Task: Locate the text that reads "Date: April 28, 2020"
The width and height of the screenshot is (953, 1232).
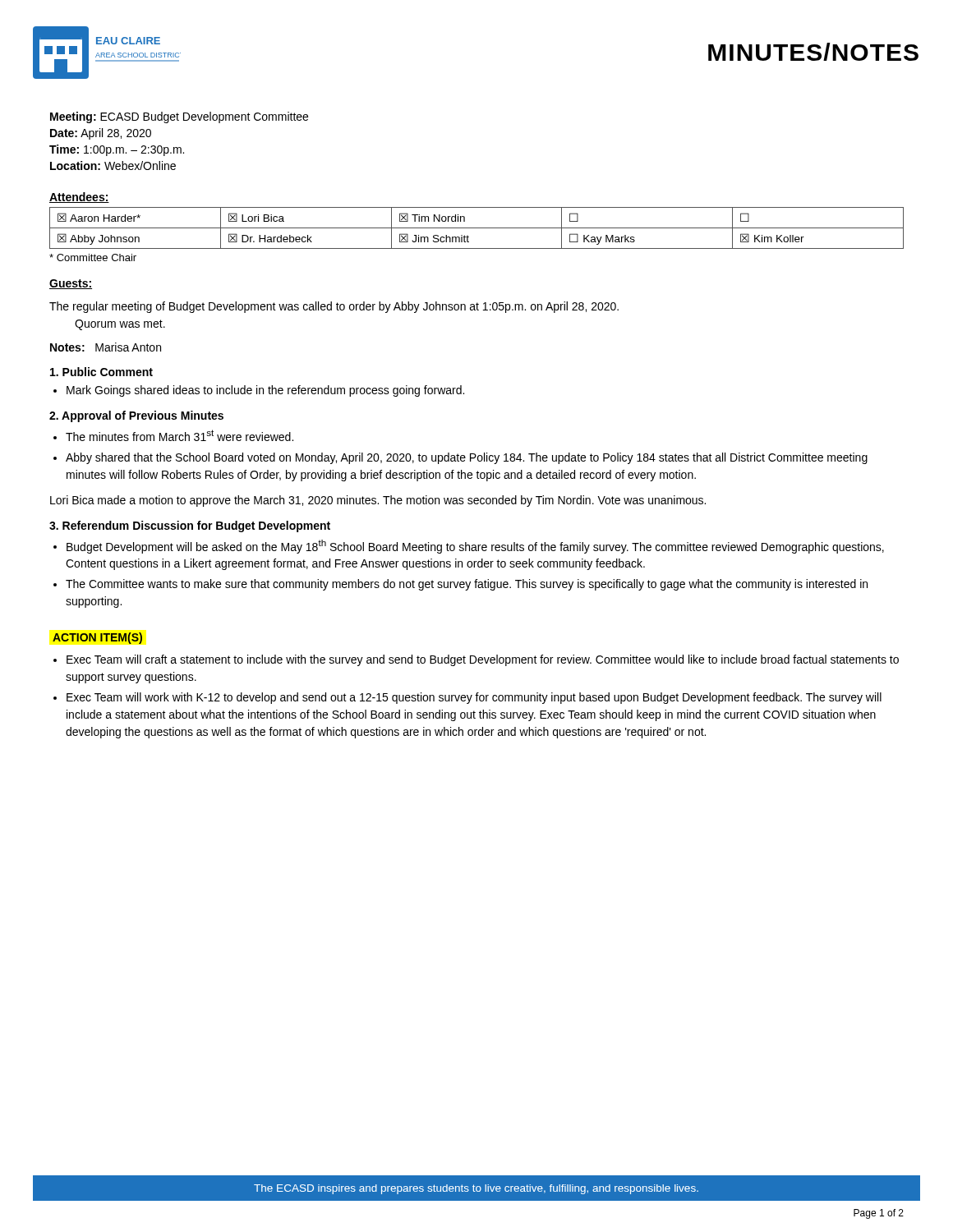Action: point(100,133)
